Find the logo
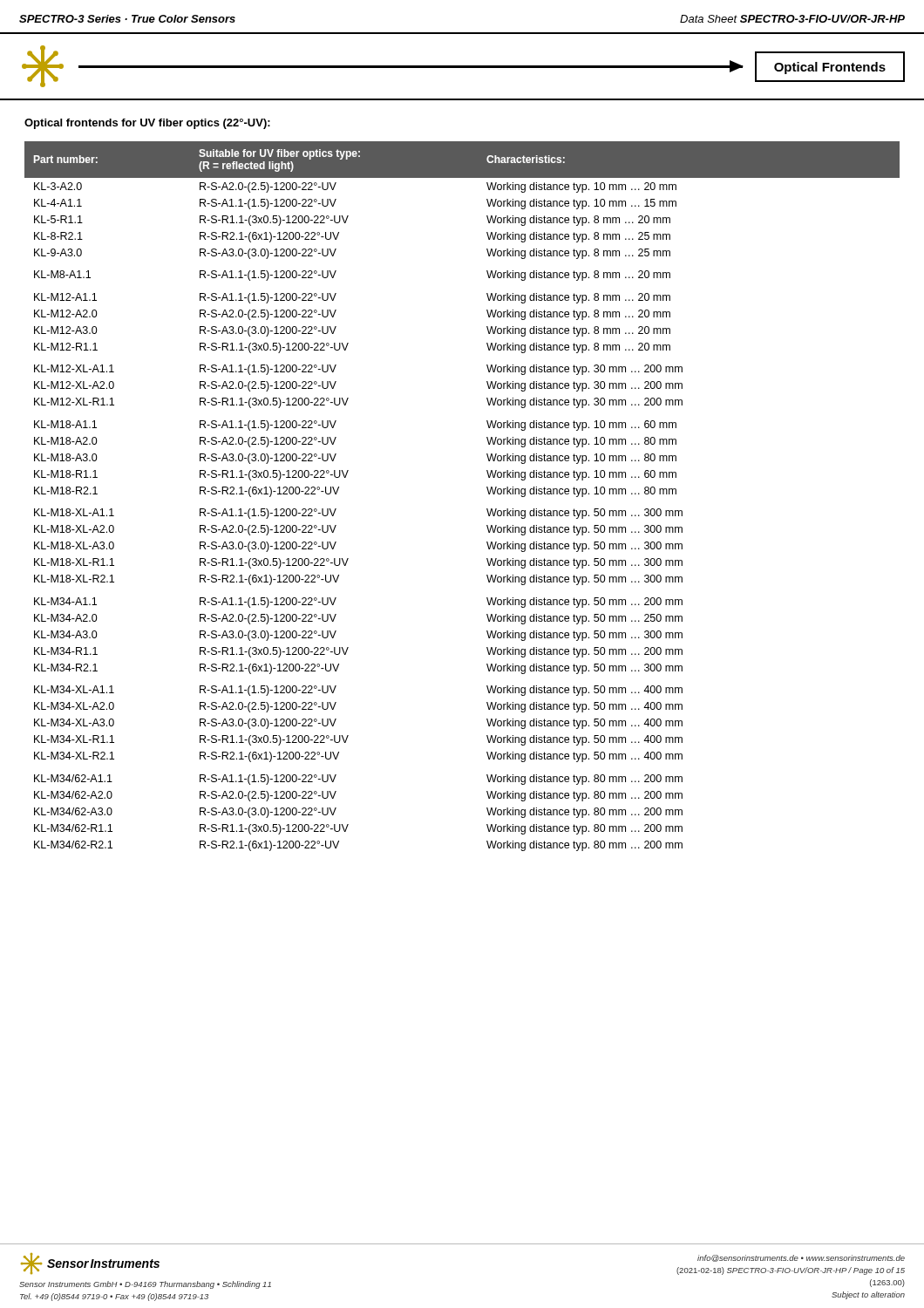 (462, 67)
